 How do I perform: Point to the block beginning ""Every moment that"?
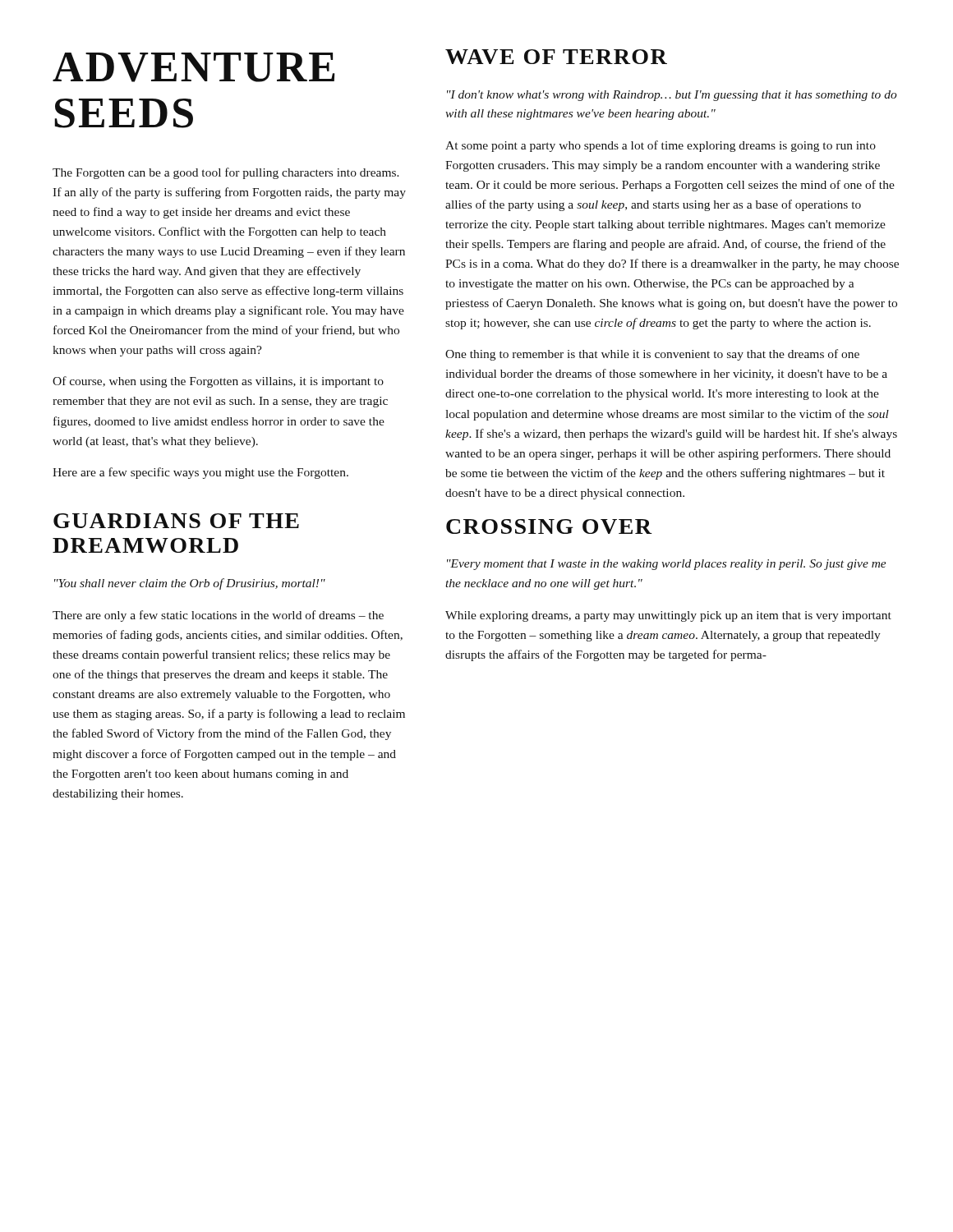pos(673,573)
